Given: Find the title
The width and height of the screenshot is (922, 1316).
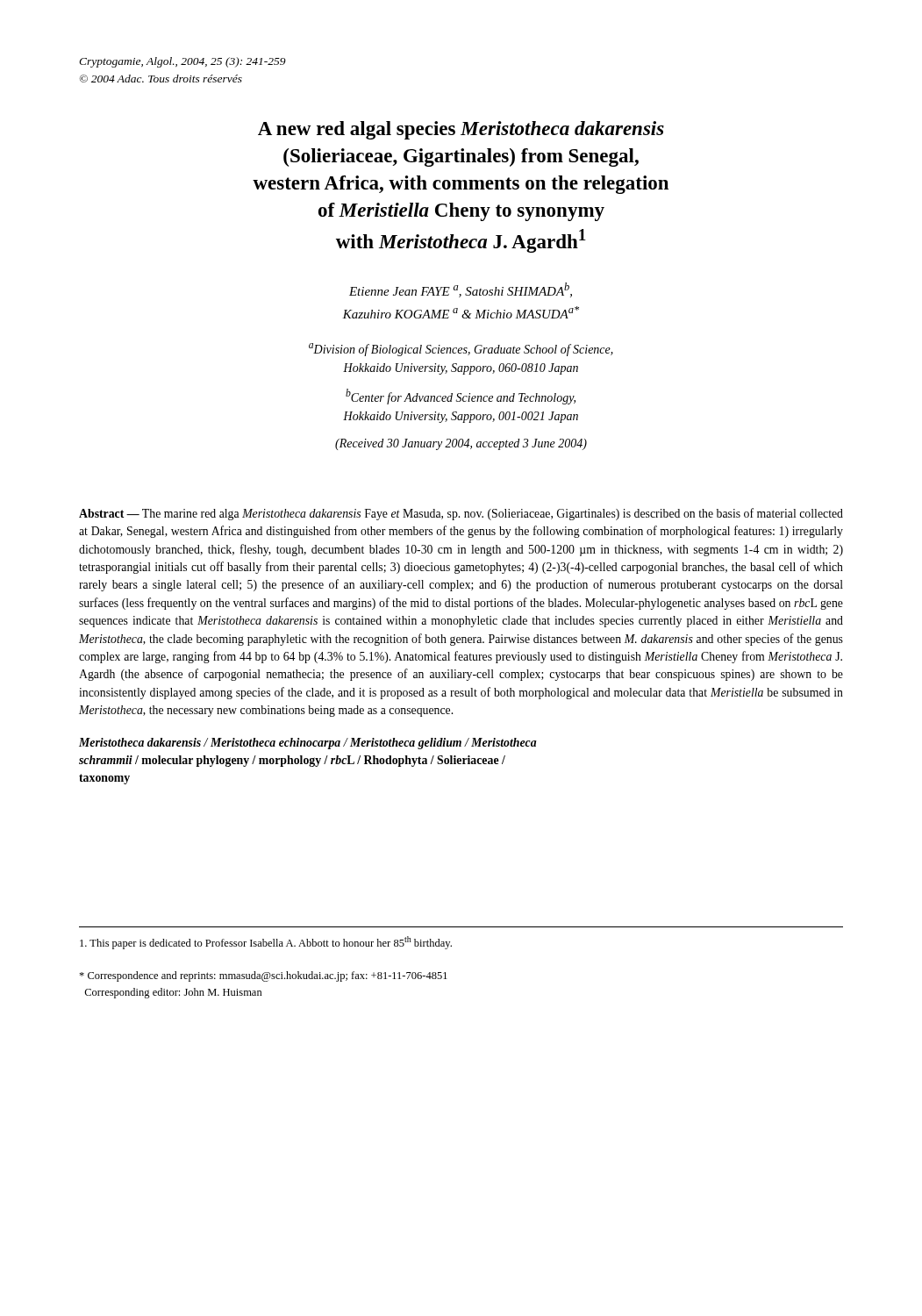Looking at the screenshot, I should point(461,185).
